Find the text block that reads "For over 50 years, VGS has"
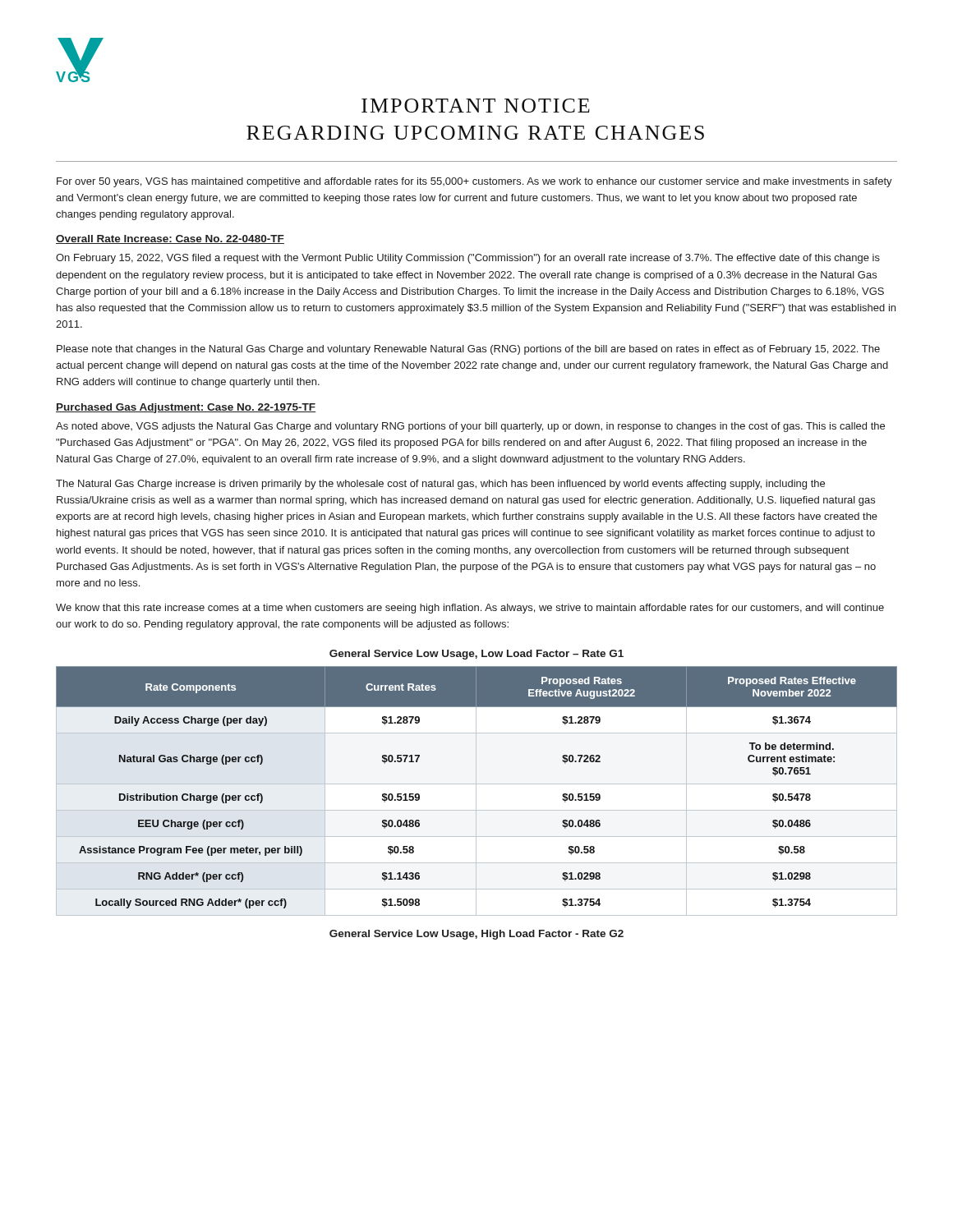 (474, 198)
